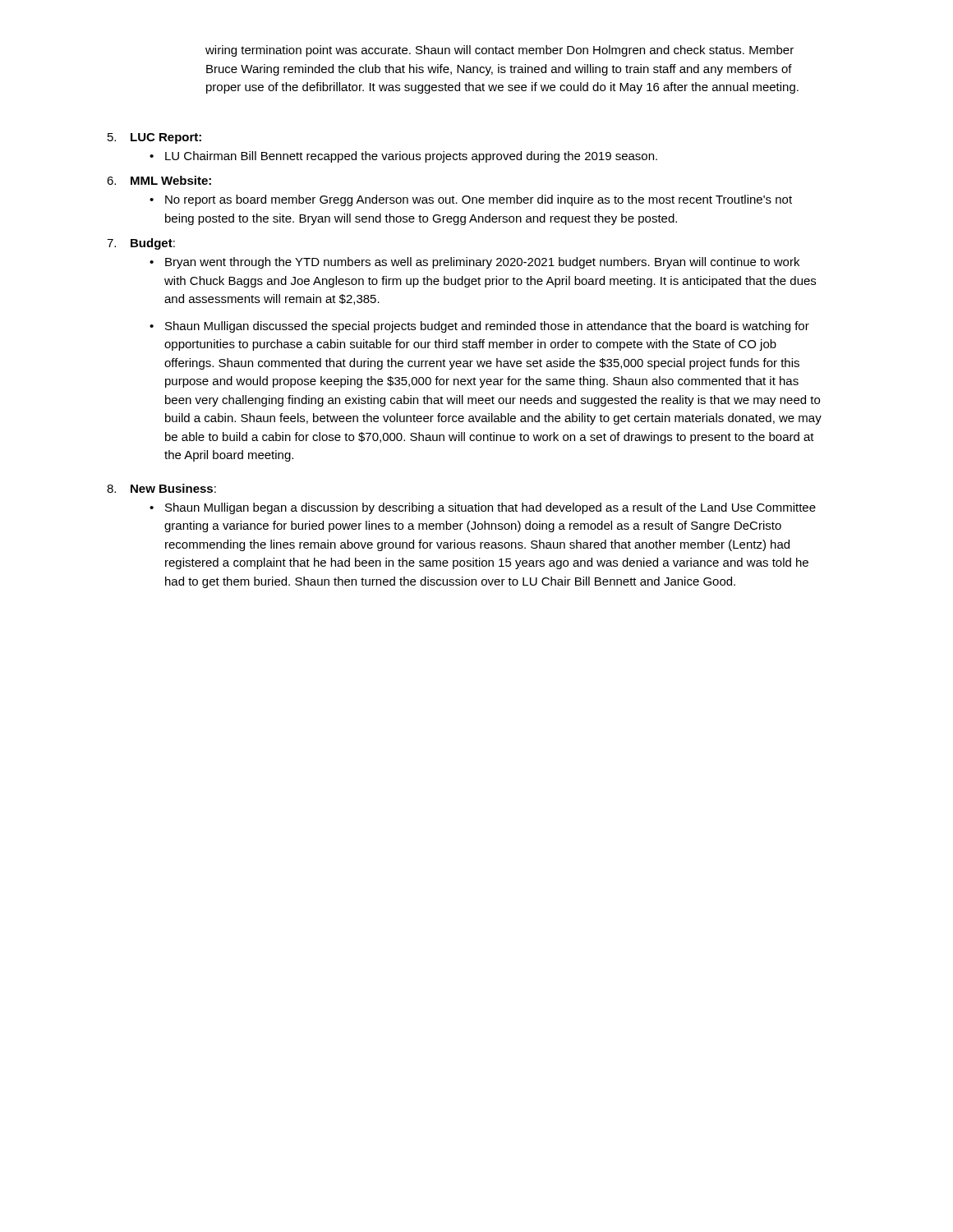Navigate to the text block starting "• Shaun Mulligan discussed the"

point(485,389)
